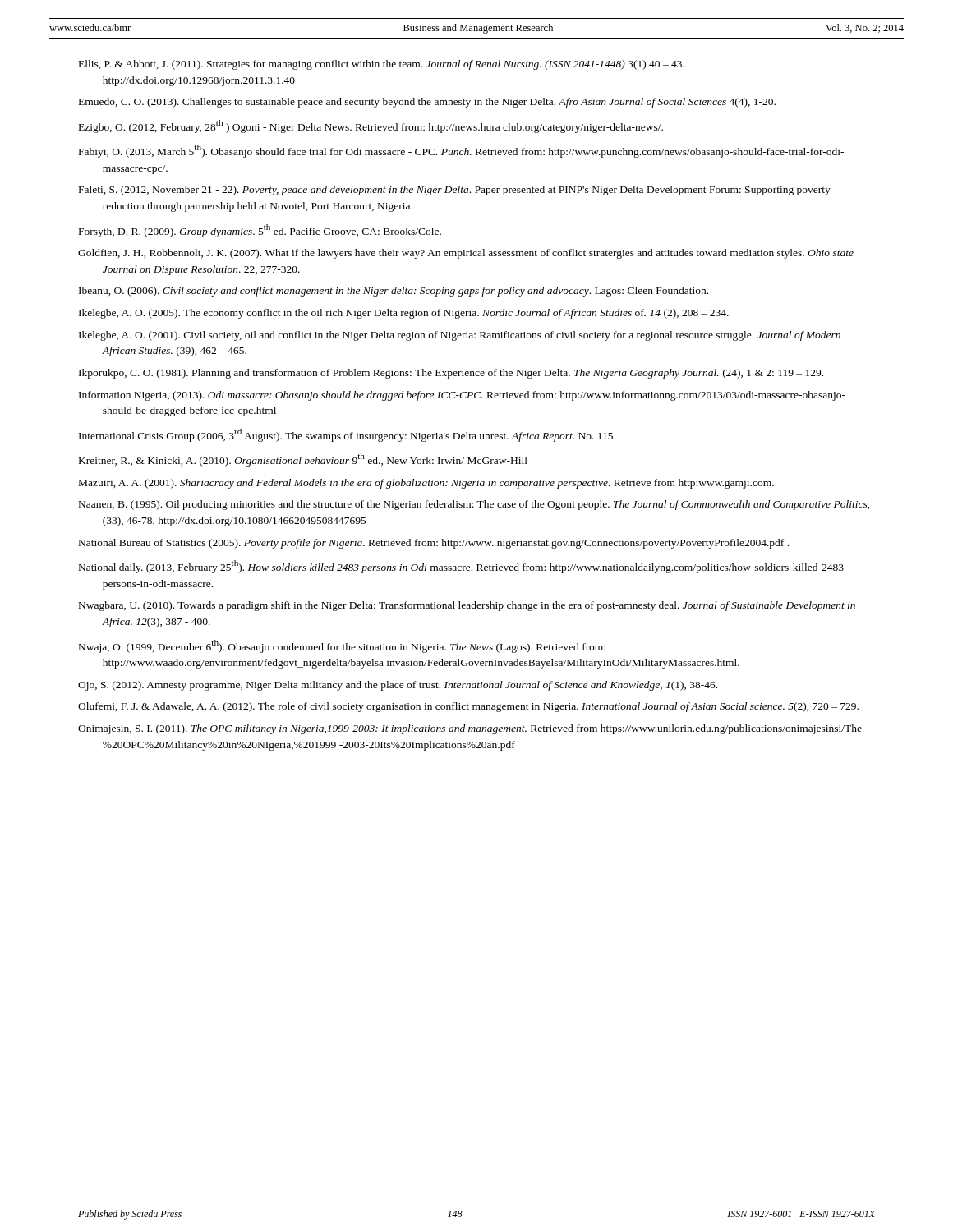Navigate to the block starting "Naanen, B. (1995). Oil producing minorities and the"
This screenshot has height=1232, width=953.
[474, 512]
